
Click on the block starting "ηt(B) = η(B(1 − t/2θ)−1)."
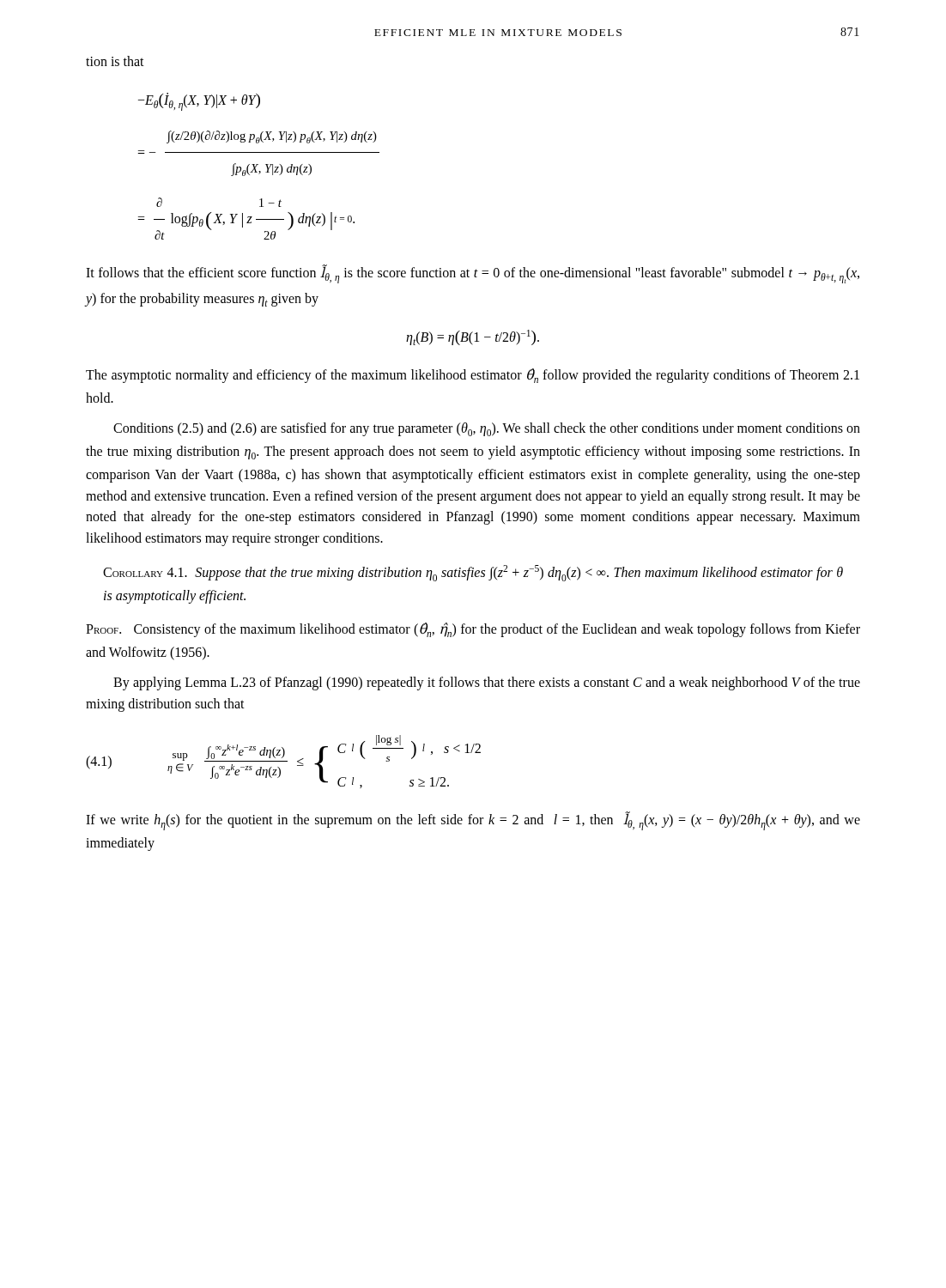tap(473, 337)
